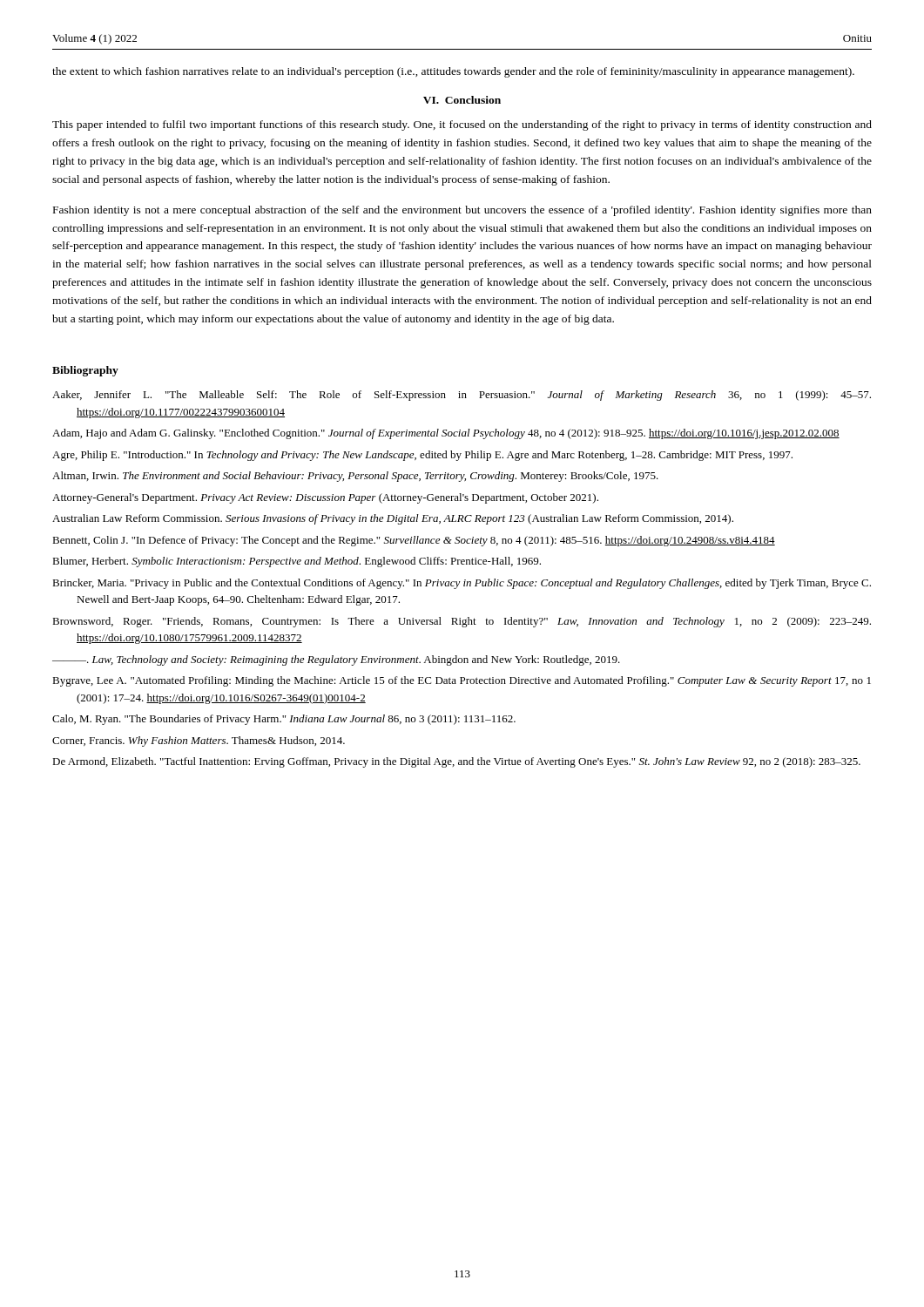
Task: Find the list item with the text "Bygrave, Lee A. "Automated Profiling: Minding the"
Action: 462,689
